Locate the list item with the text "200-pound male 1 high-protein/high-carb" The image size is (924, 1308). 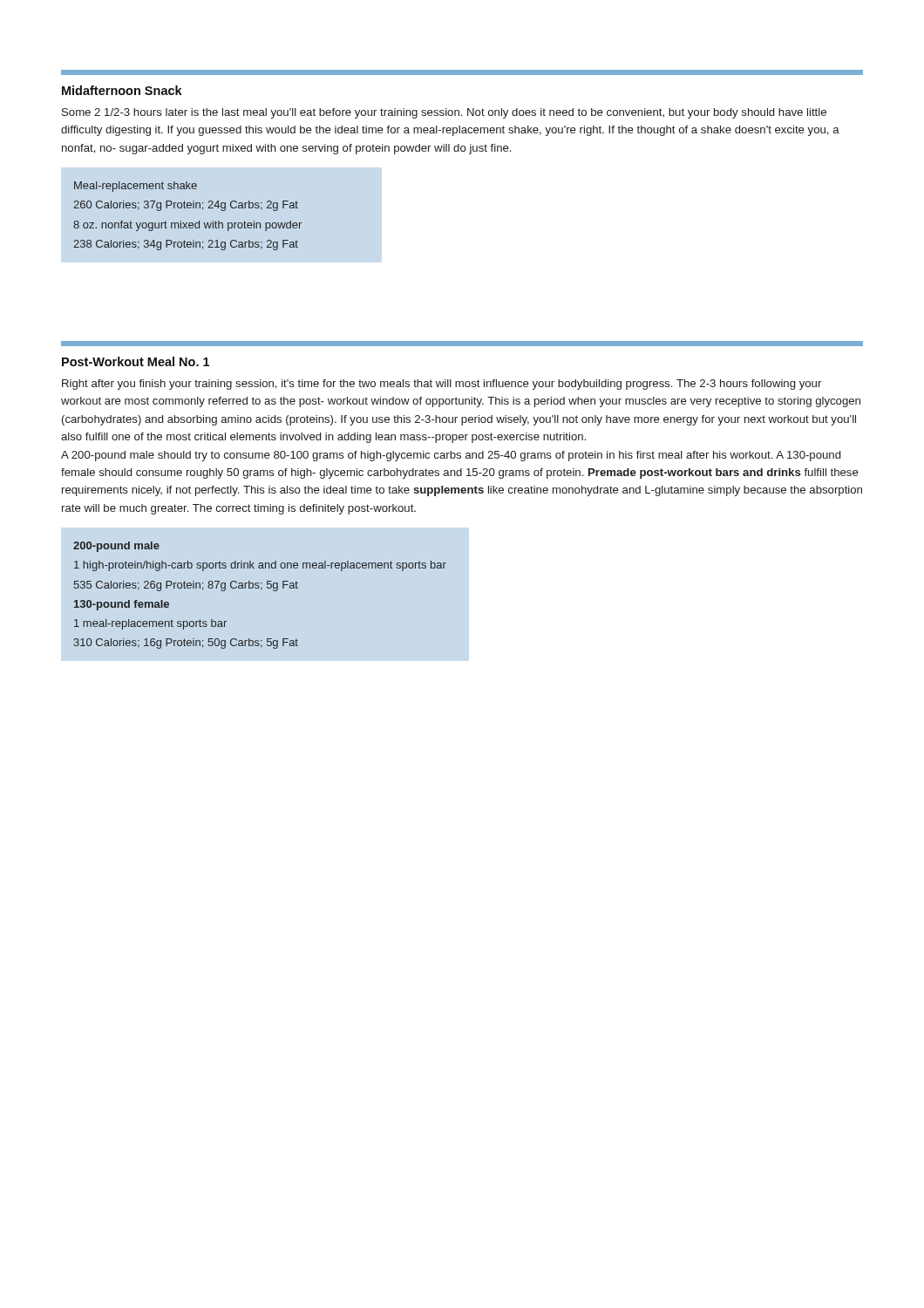pyautogui.click(x=260, y=594)
